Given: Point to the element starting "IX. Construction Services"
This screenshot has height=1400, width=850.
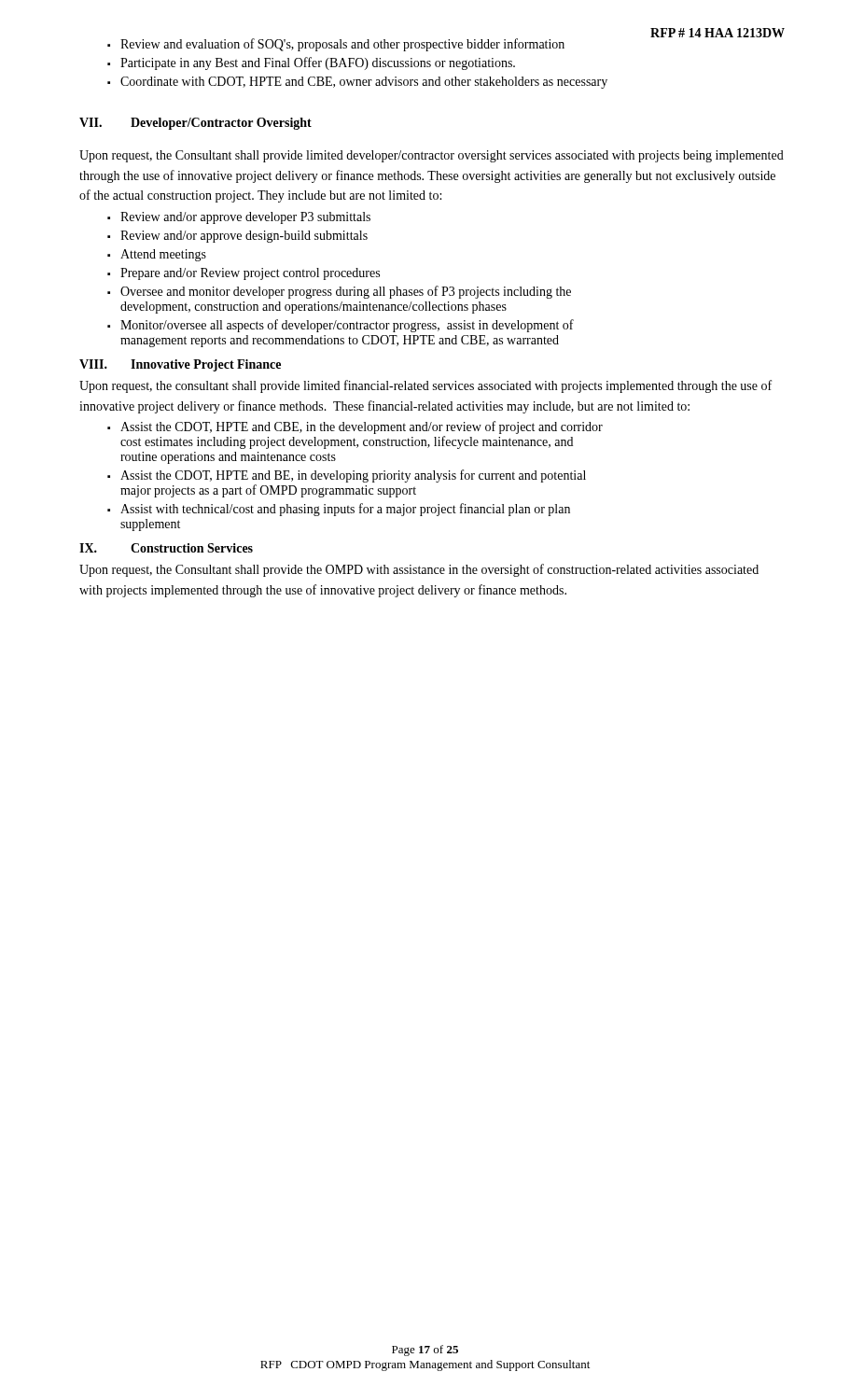Looking at the screenshot, I should click(x=166, y=549).
